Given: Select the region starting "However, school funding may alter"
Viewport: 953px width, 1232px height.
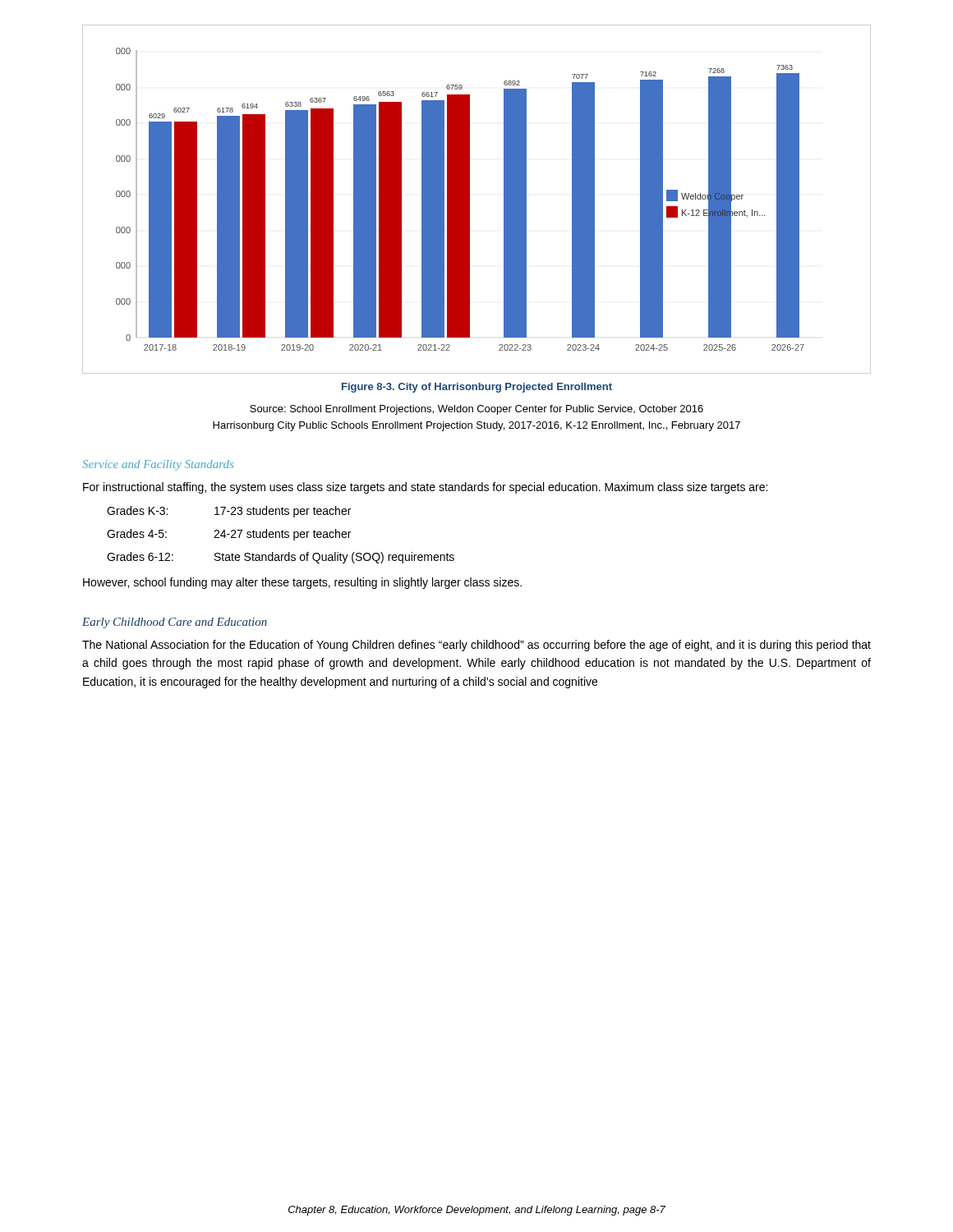Looking at the screenshot, I should 302,583.
